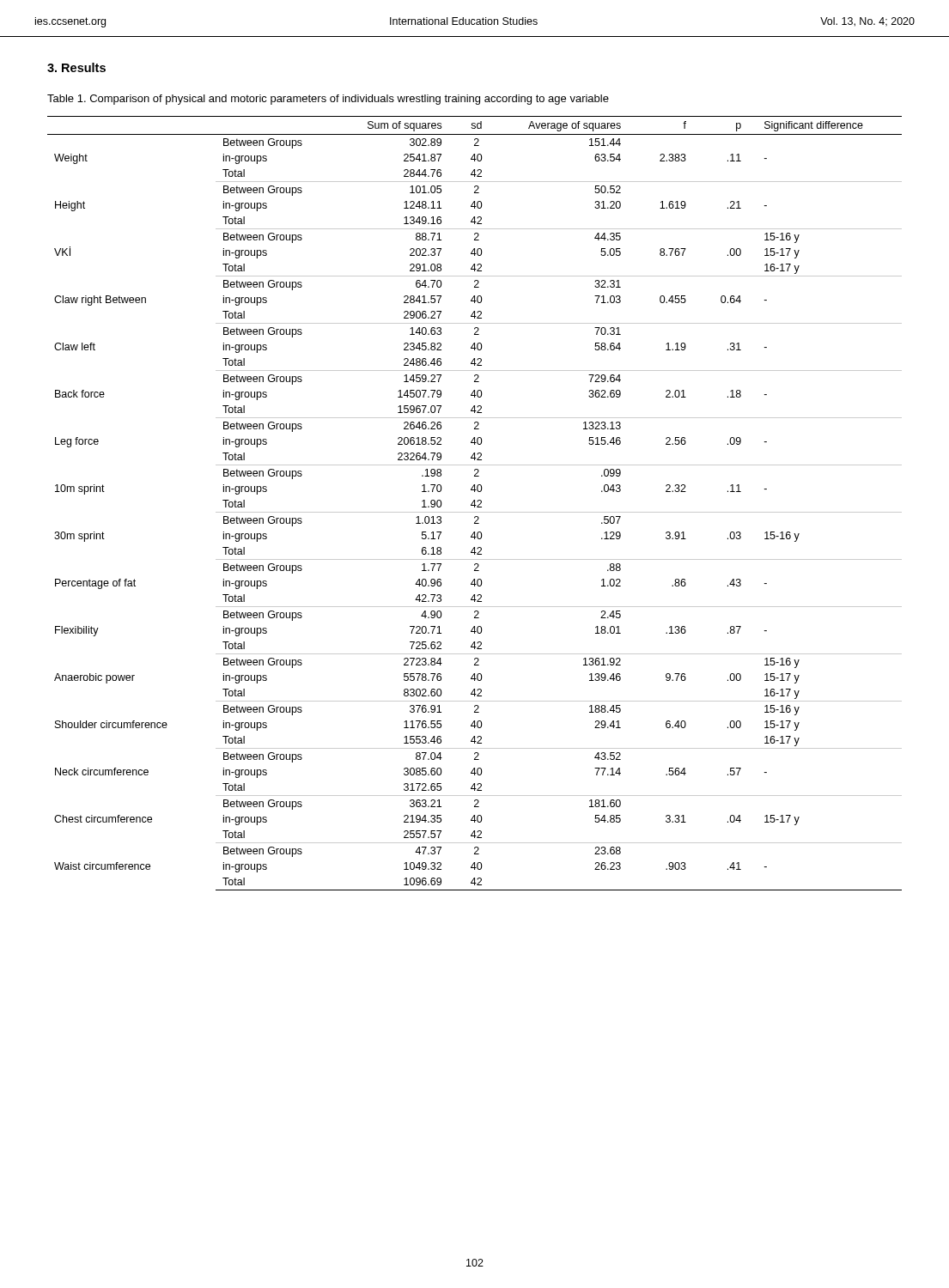
Task: Select the caption containing "Table 1. Comparison of physical and motoric"
Action: (x=328, y=98)
